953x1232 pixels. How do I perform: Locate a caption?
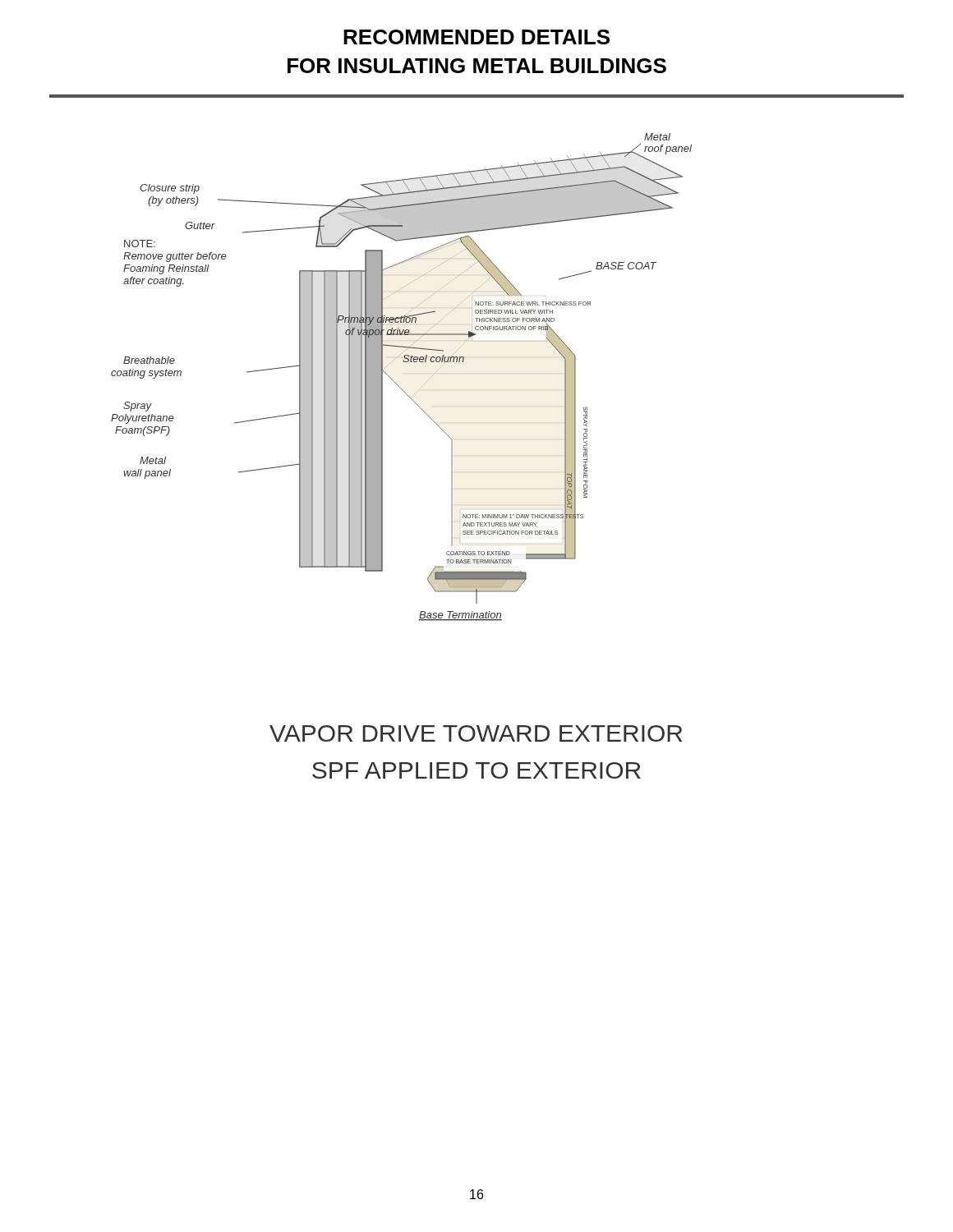(476, 752)
